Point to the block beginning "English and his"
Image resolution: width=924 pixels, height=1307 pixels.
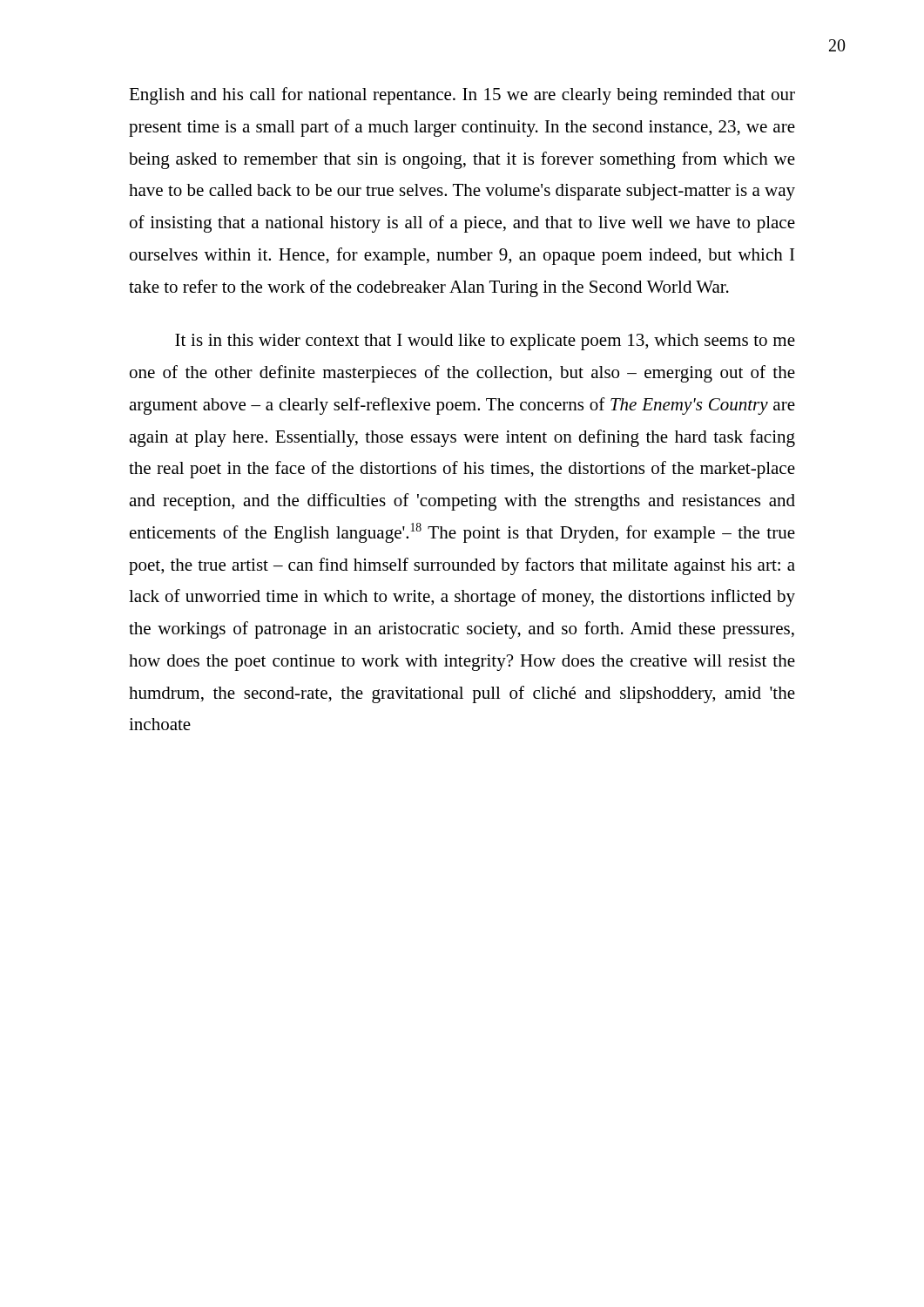tap(462, 410)
